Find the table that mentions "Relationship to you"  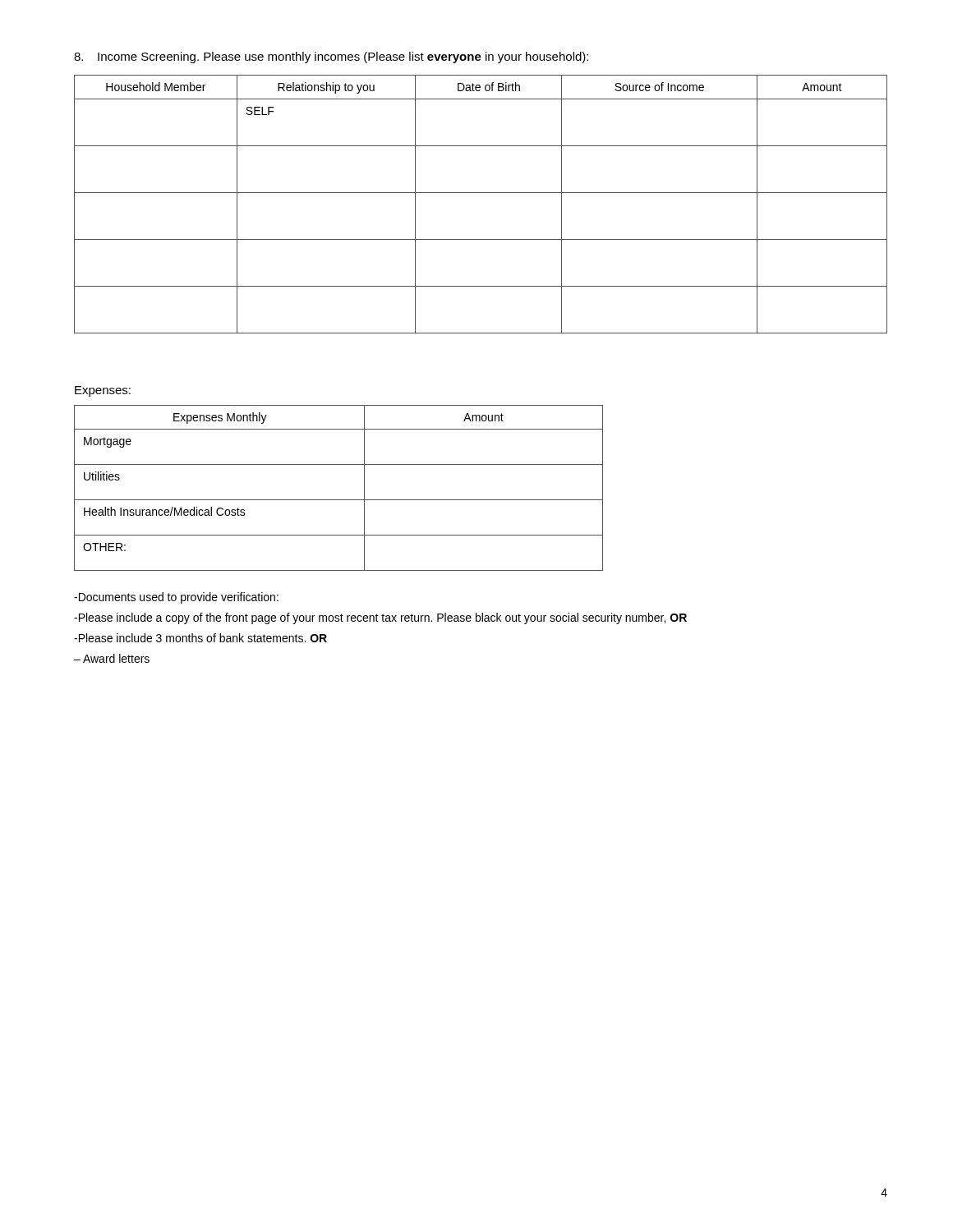coord(481,204)
